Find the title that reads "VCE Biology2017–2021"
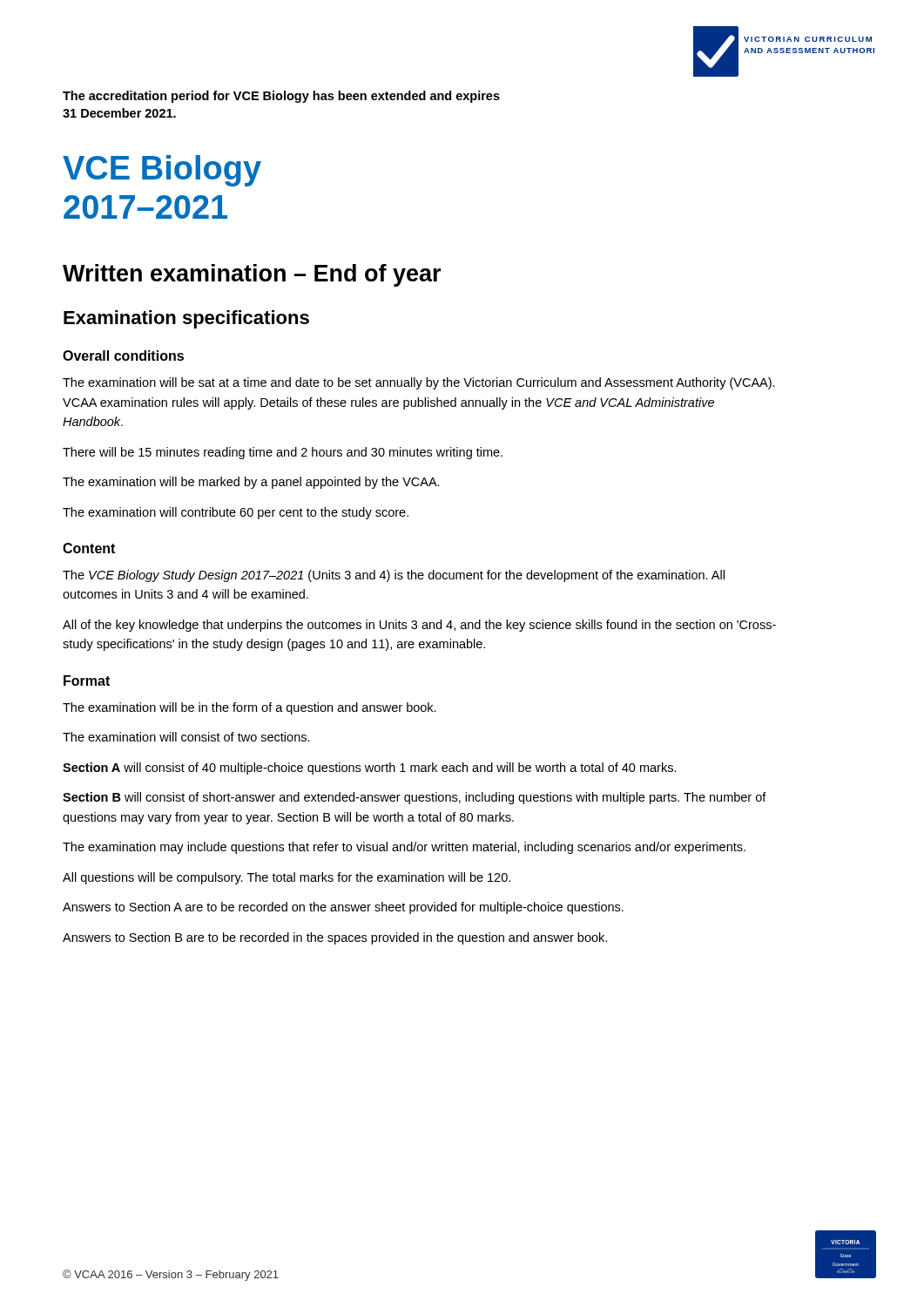Screen dimensions: 1307x924 (x=162, y=188)
